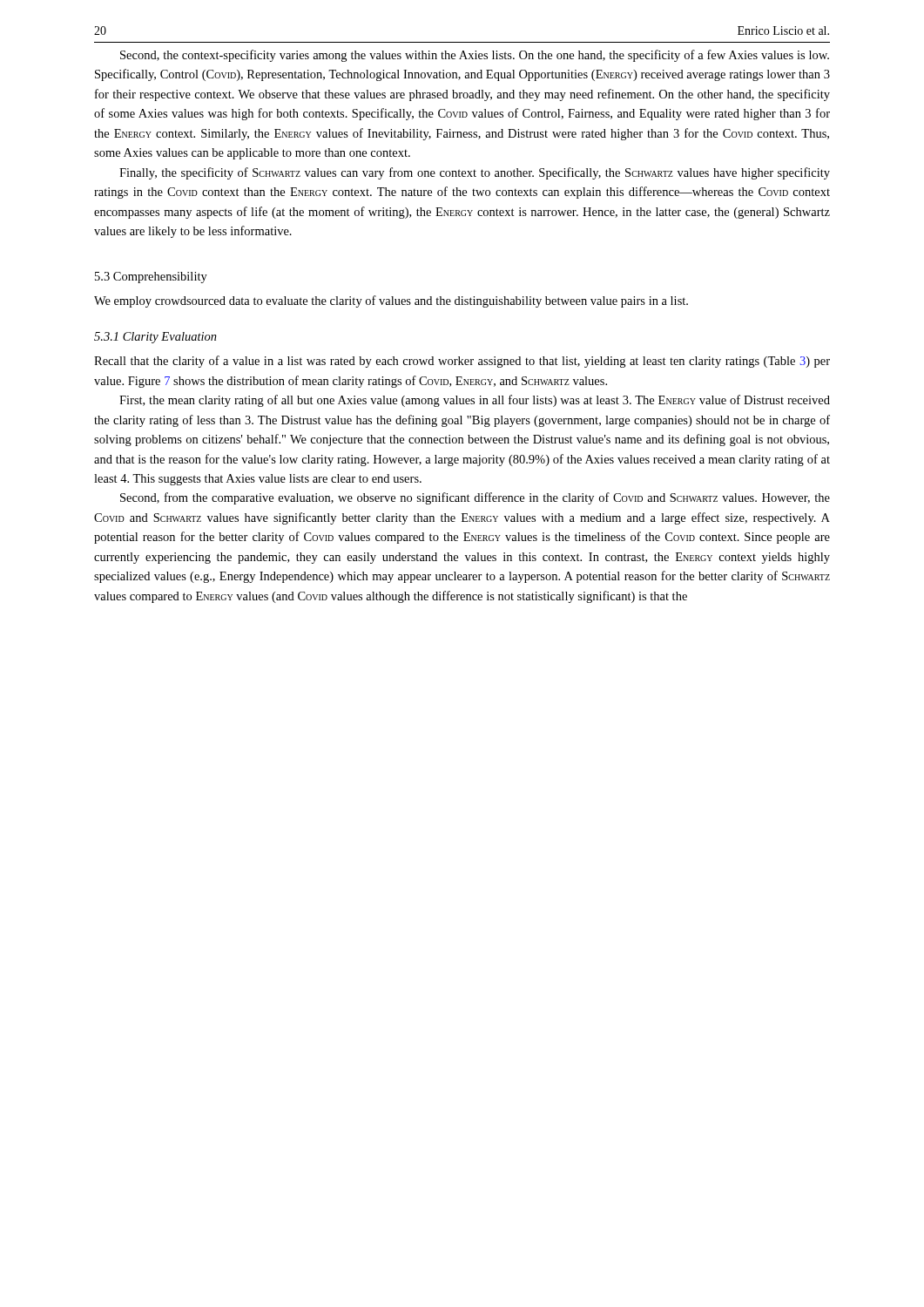Screen dimensions: 1307x924
Task: Navigate to the region starting "5.3 Comprehensibility"
Action: [151, 276]
